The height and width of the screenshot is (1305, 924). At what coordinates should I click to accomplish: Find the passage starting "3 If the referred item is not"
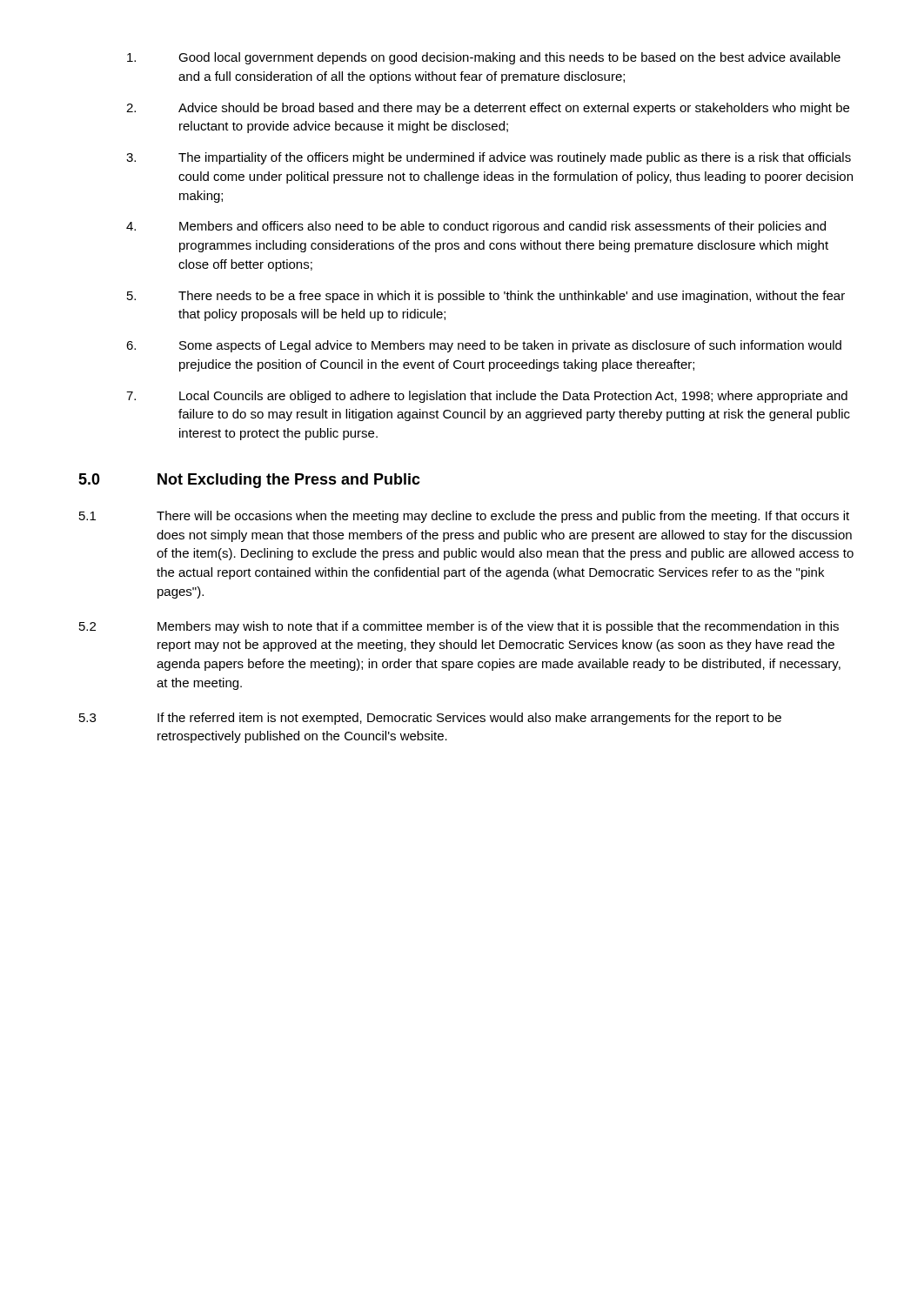click(x=466, y=727)
